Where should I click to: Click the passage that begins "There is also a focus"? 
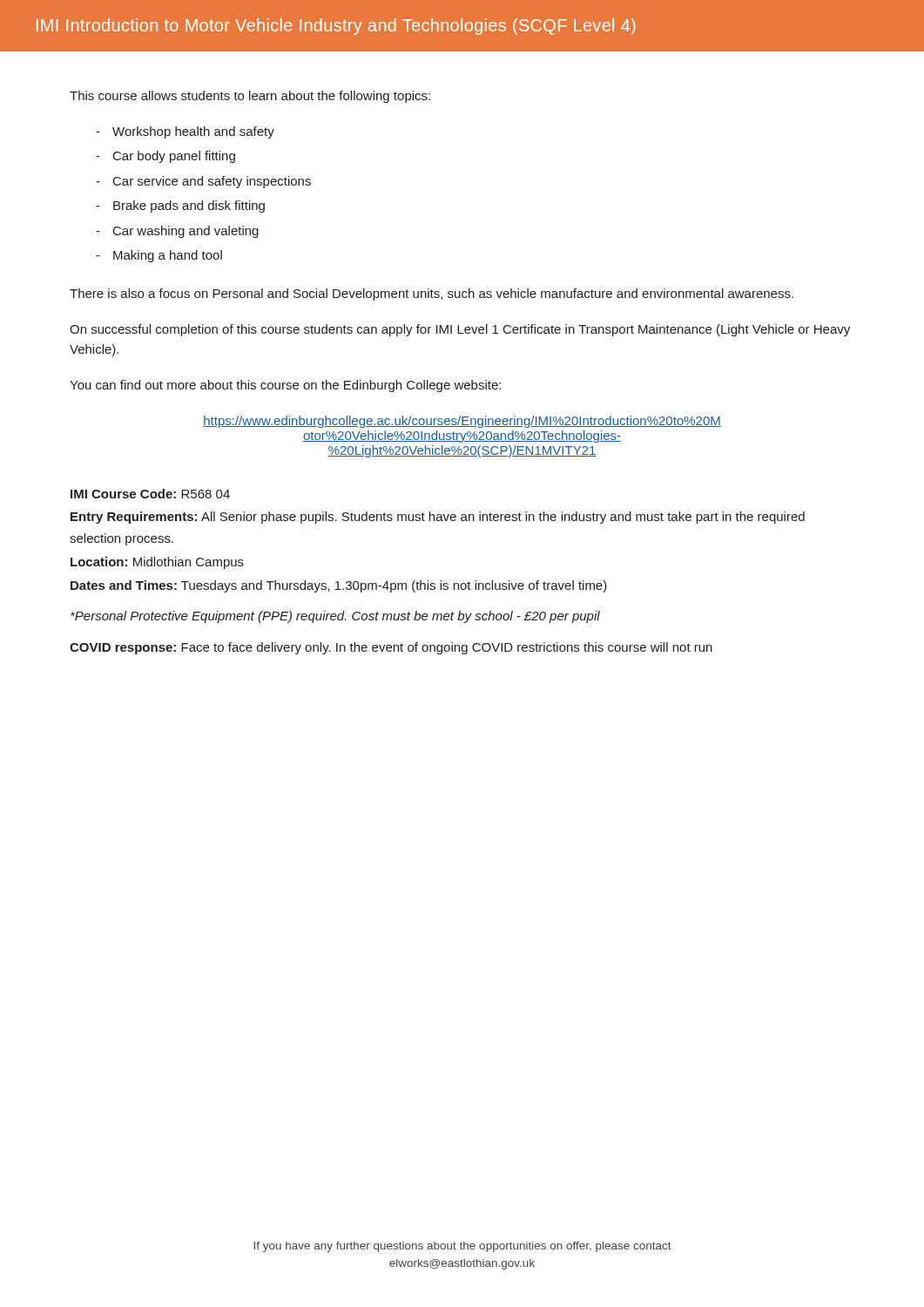click(x=432, y=293)
